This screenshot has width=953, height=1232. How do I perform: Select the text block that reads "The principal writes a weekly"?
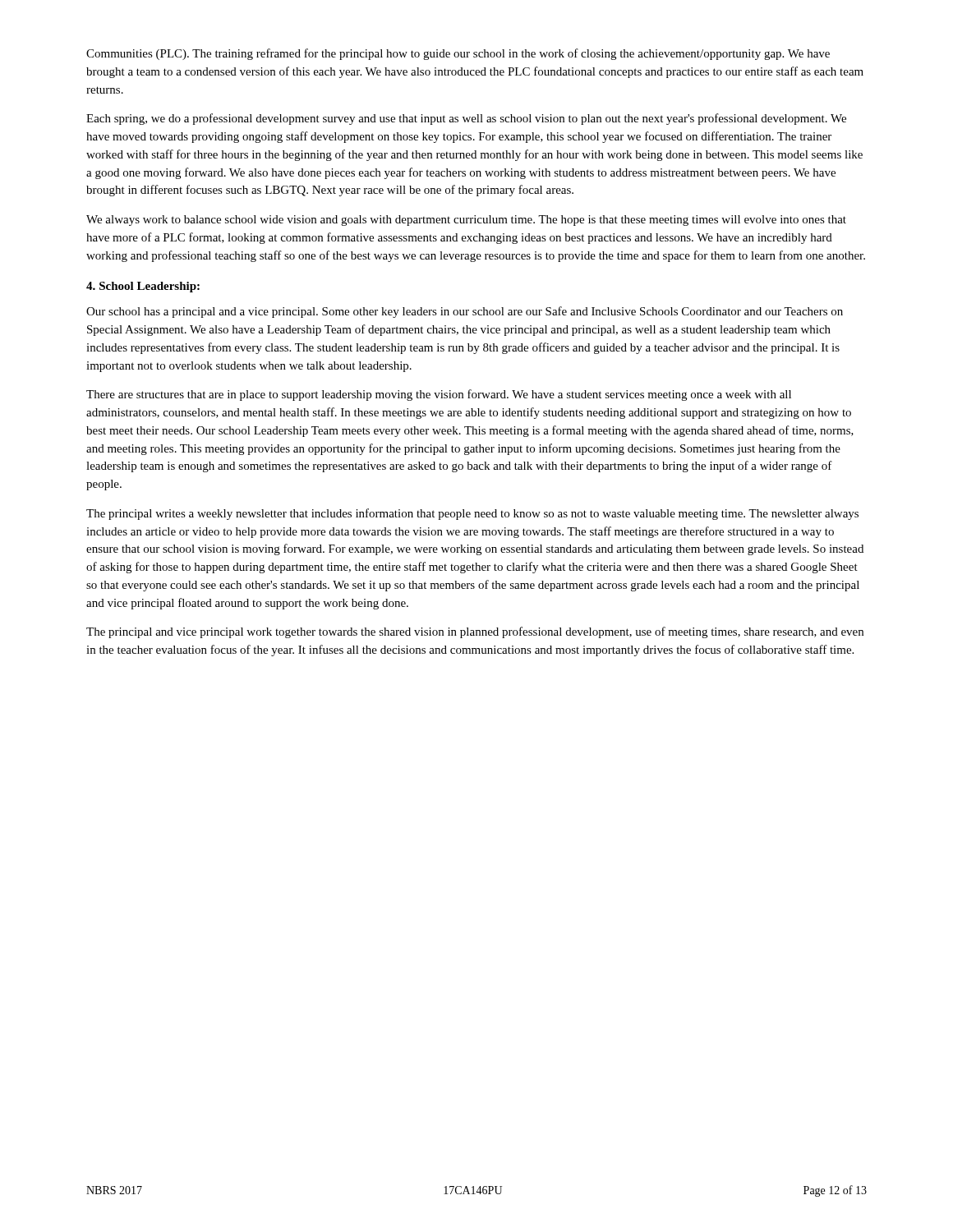point(476,558)
